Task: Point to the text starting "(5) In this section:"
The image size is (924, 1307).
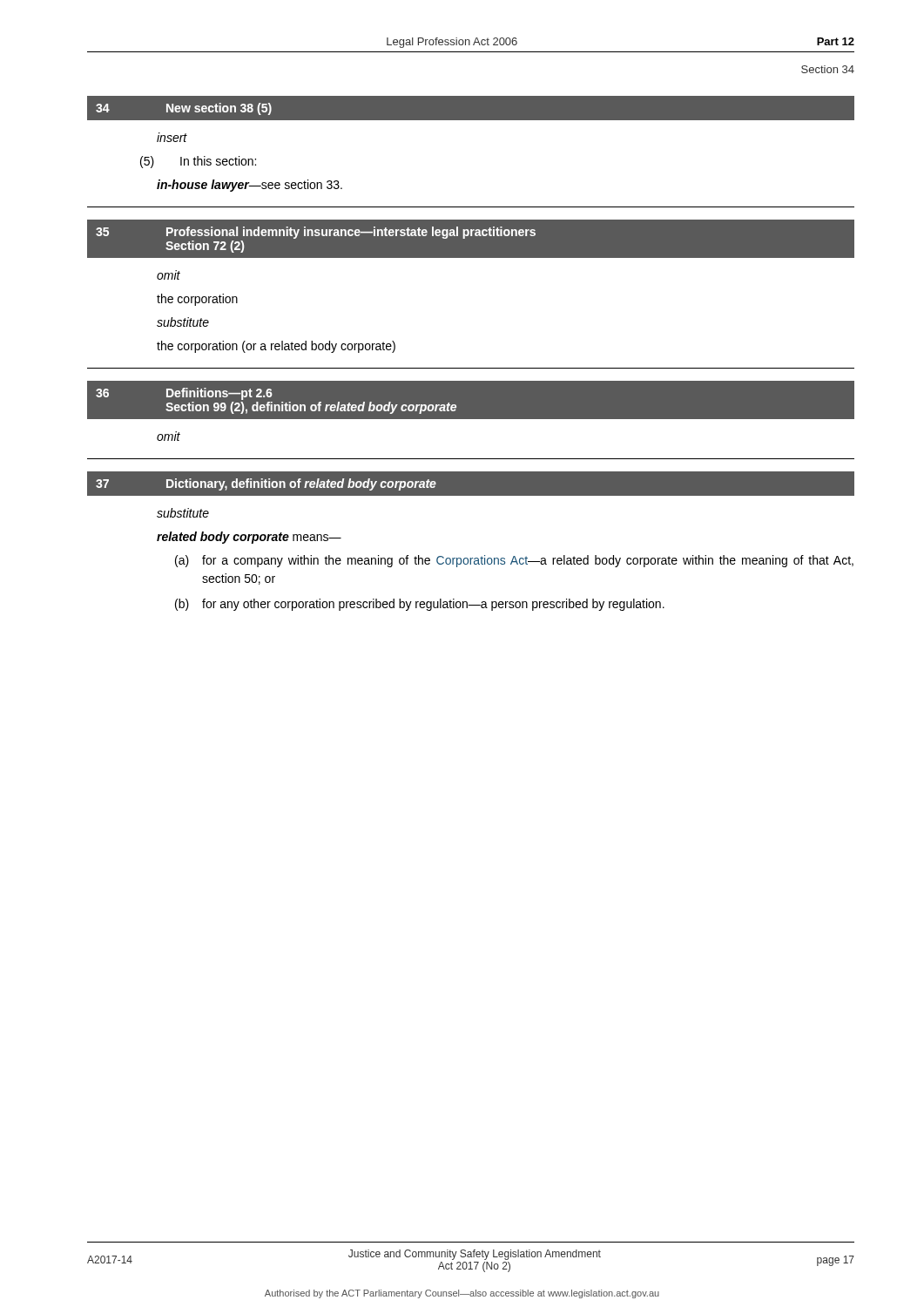Action: 198,162
